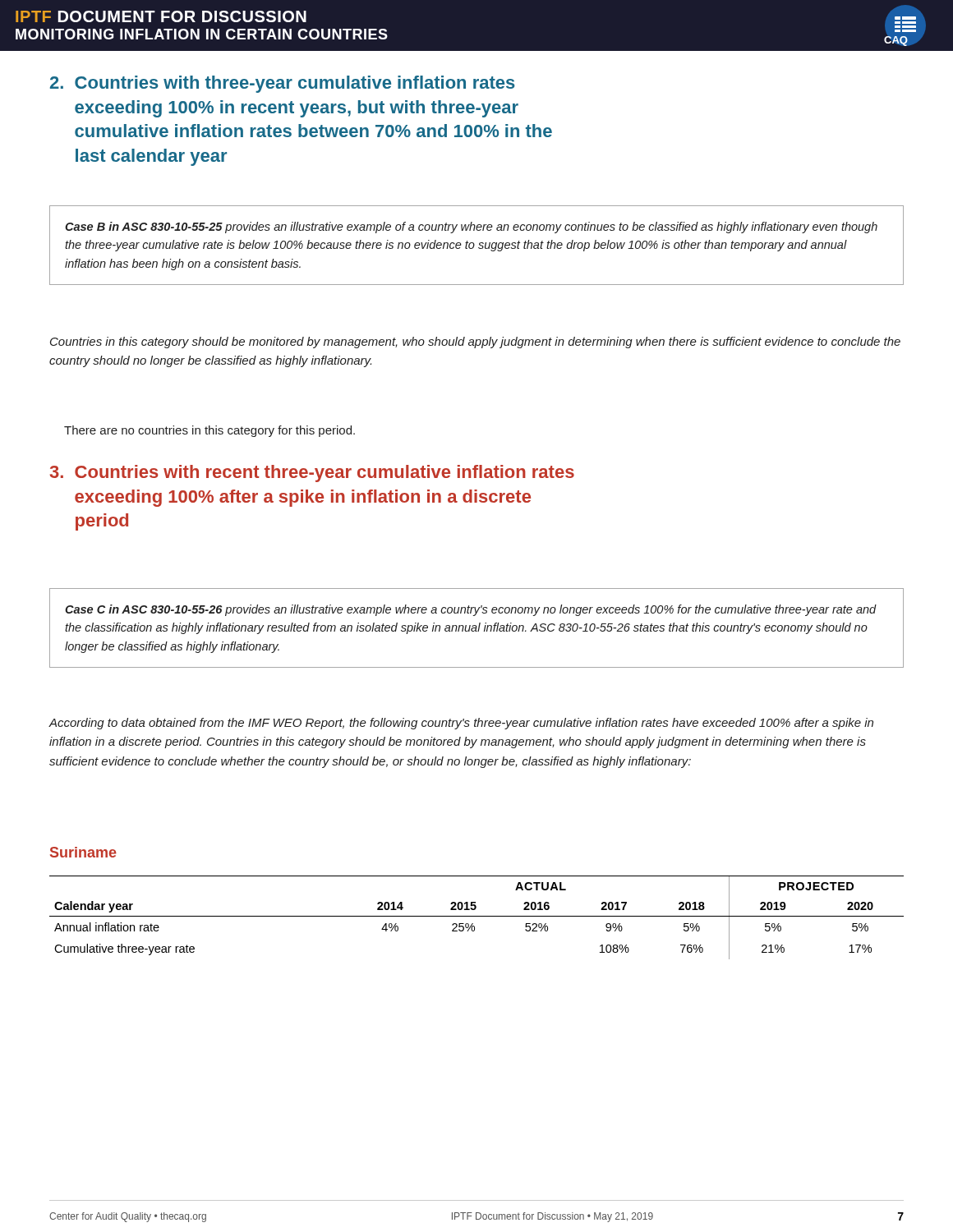The width and height of the screenshot is (953, 1232).
Task: Locate the text block that says "There are no countries in this"
Action: [210, 430]
